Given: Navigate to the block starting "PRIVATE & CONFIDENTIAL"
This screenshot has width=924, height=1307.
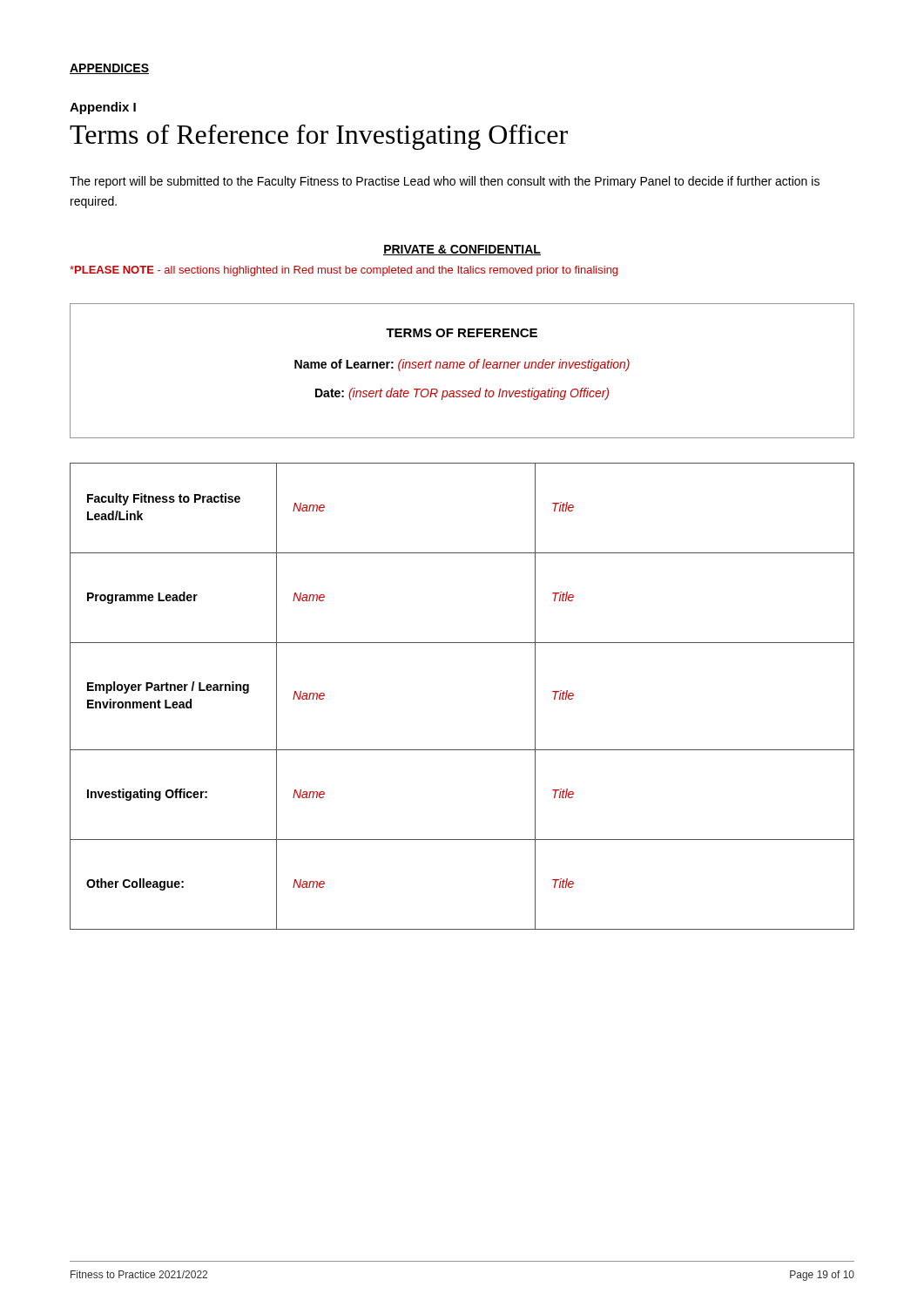Looking at the screenshot, I should (462, 249).
